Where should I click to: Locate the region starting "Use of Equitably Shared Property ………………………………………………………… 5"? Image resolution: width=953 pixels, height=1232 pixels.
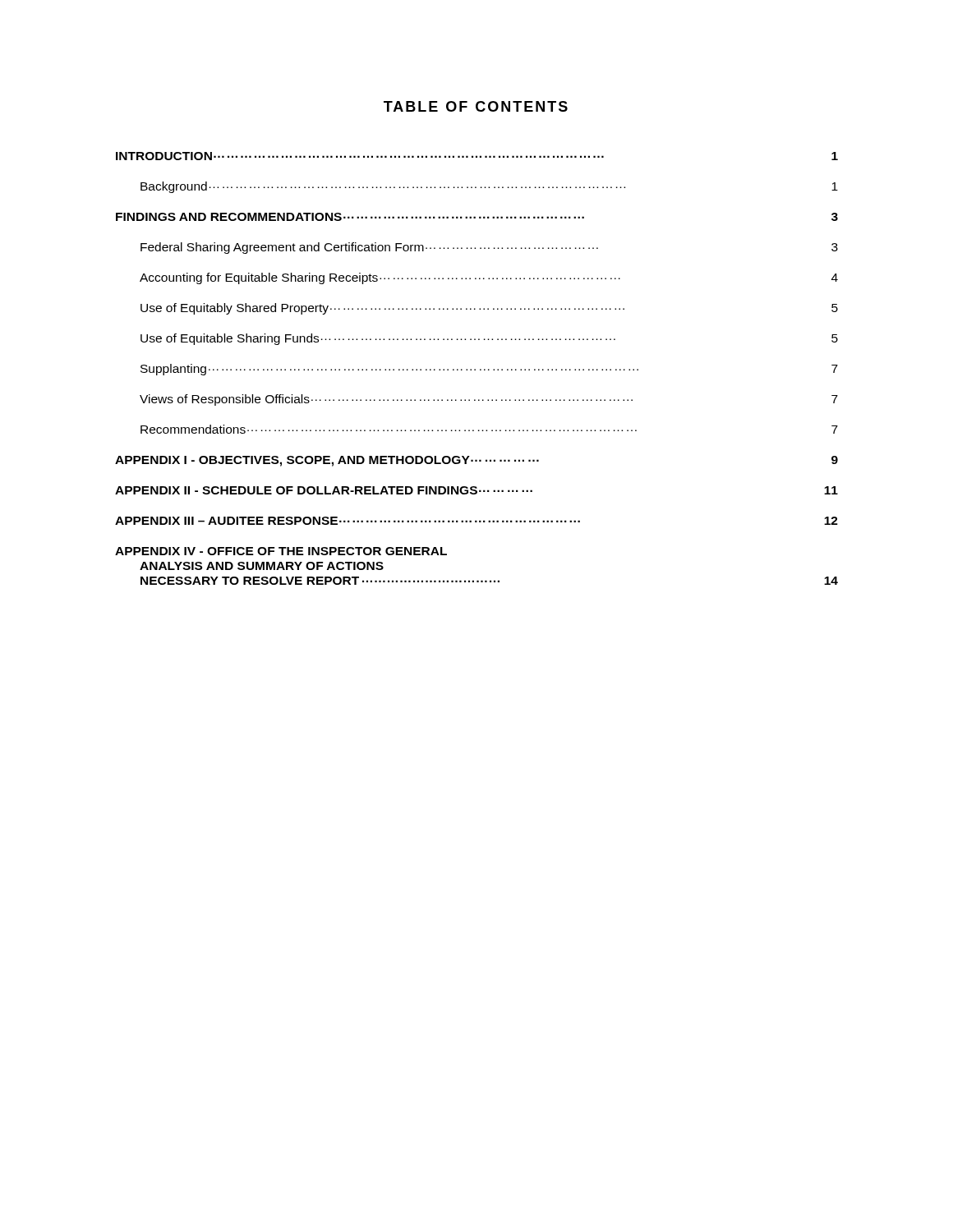[489, 308]
